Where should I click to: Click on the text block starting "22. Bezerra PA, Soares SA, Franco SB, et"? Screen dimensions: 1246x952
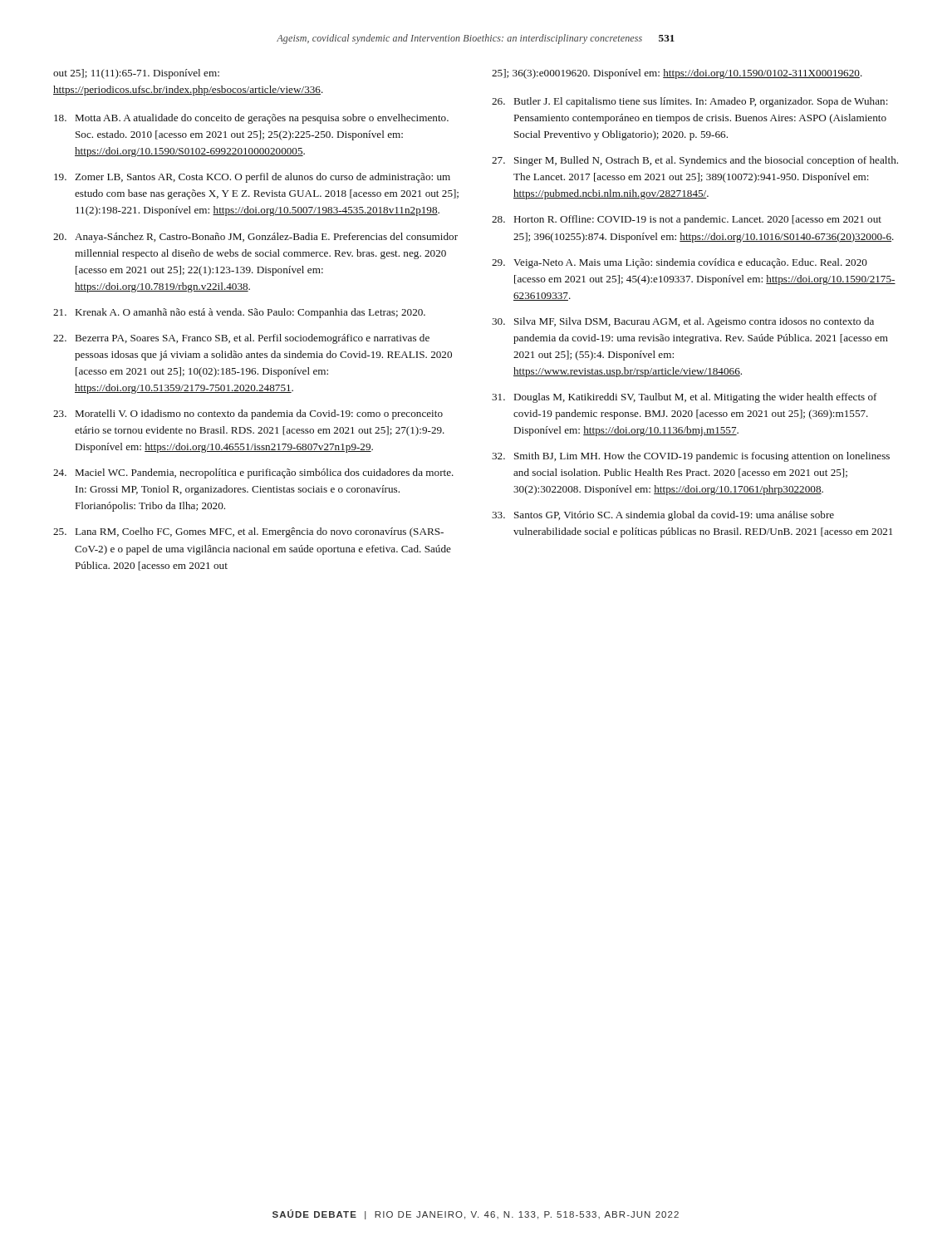258,363
